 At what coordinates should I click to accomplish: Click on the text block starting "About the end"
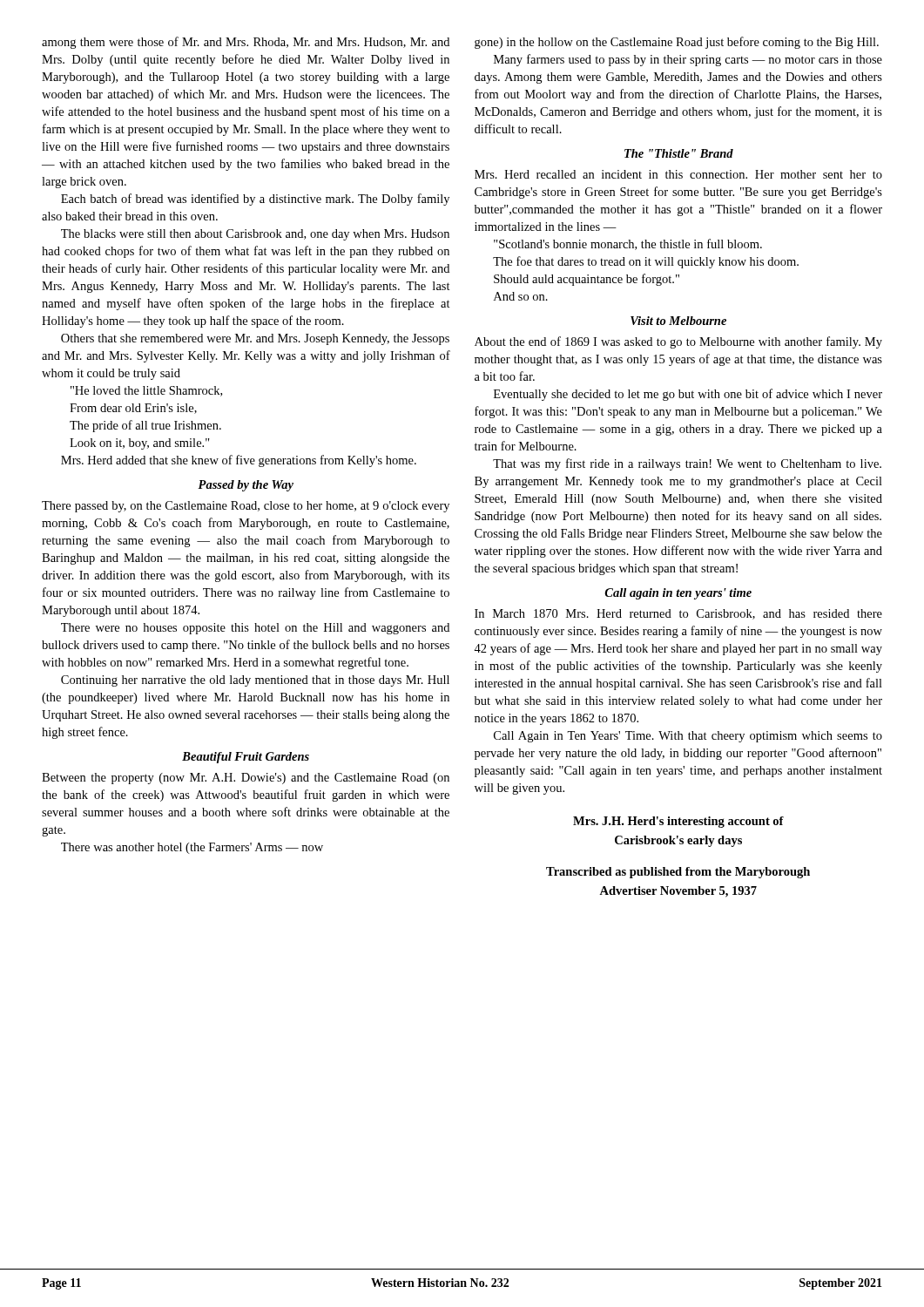point(678,455)
